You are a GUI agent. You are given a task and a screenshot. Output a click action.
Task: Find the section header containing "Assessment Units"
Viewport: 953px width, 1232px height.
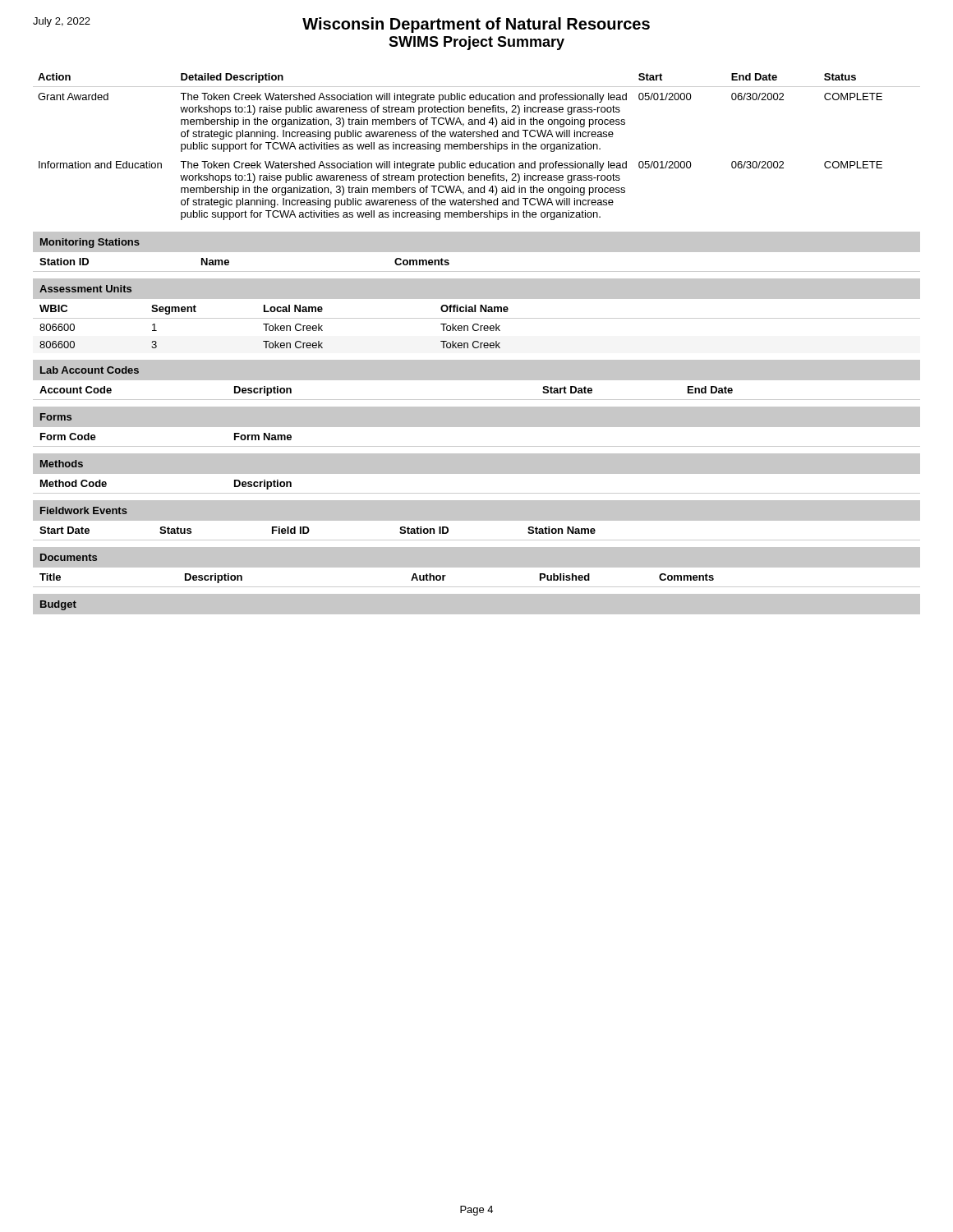86,289
